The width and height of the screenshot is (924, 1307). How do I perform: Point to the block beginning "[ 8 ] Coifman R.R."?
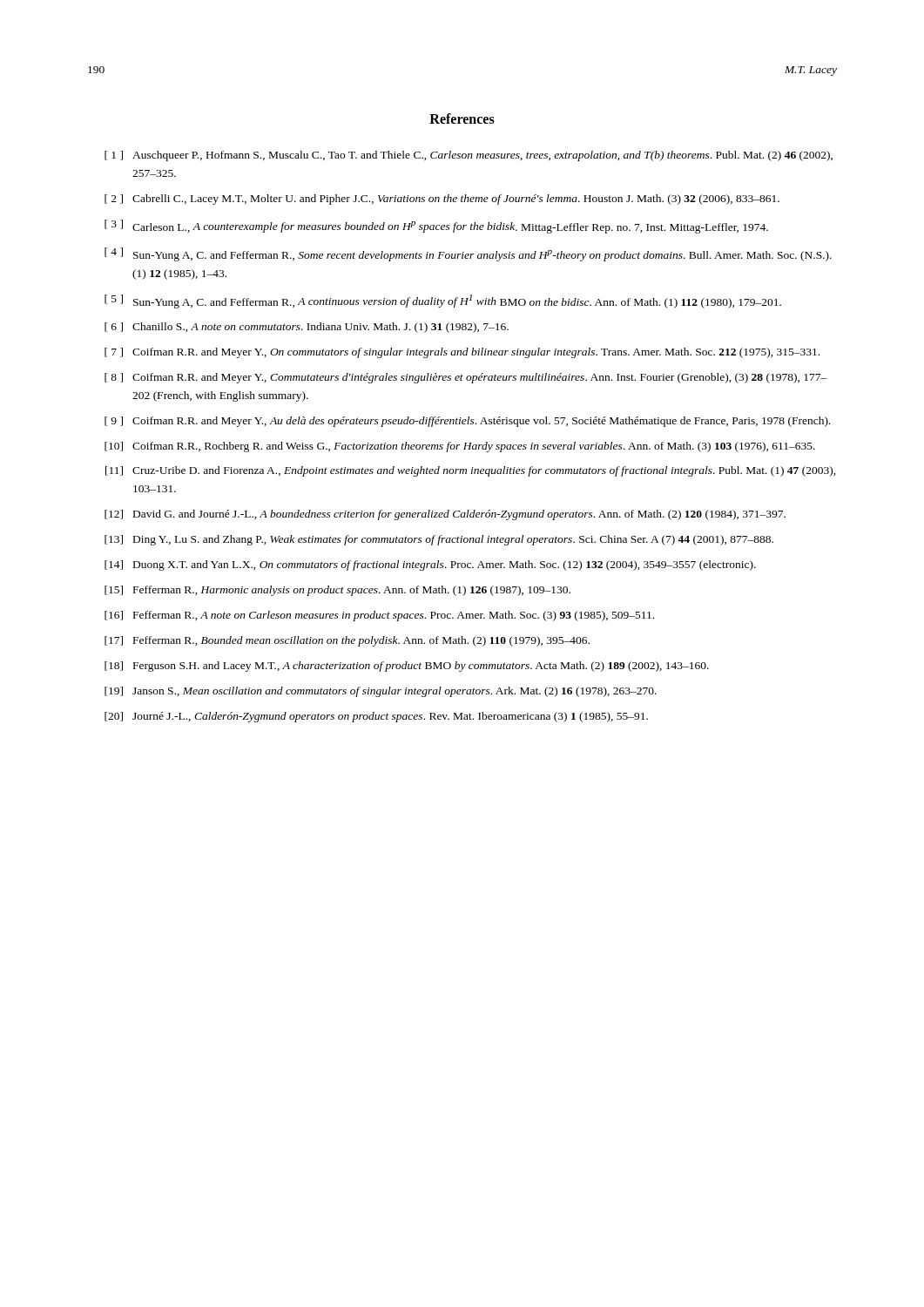(x=462, y=387)
